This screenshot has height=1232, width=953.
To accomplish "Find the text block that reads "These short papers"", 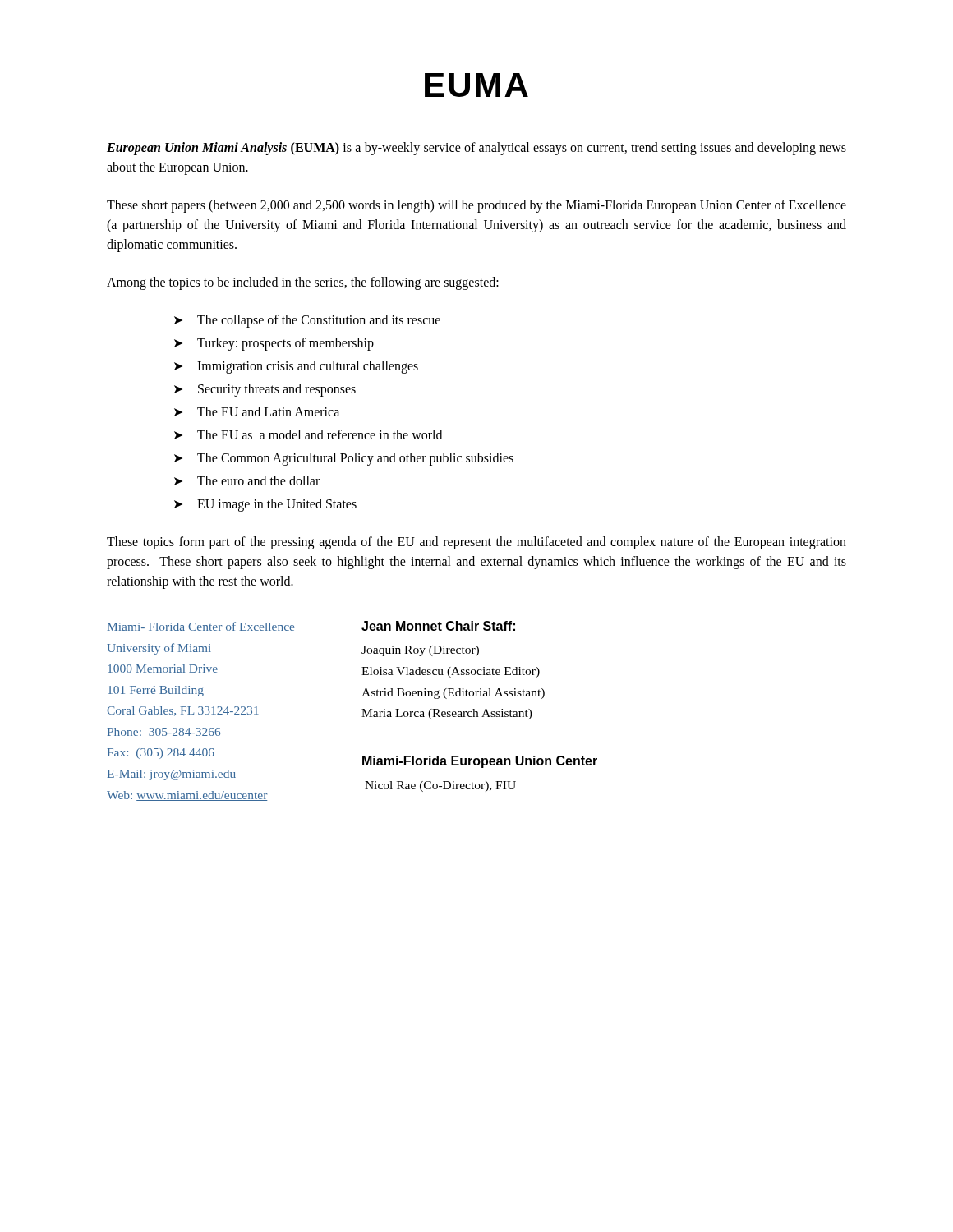I will click(476, 225).
